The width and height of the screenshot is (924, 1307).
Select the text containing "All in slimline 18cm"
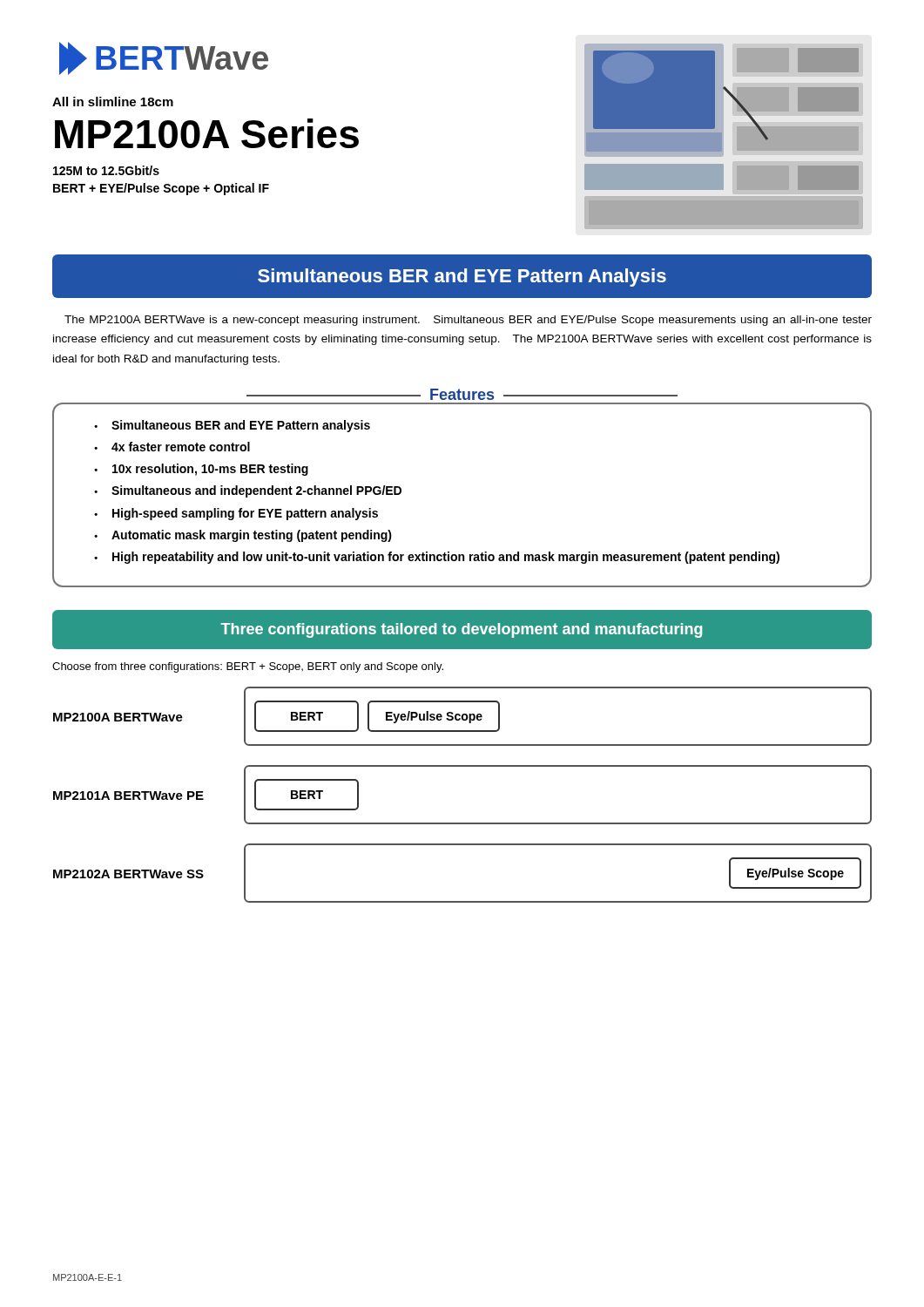pyautogui.click(x=113, y=101)
